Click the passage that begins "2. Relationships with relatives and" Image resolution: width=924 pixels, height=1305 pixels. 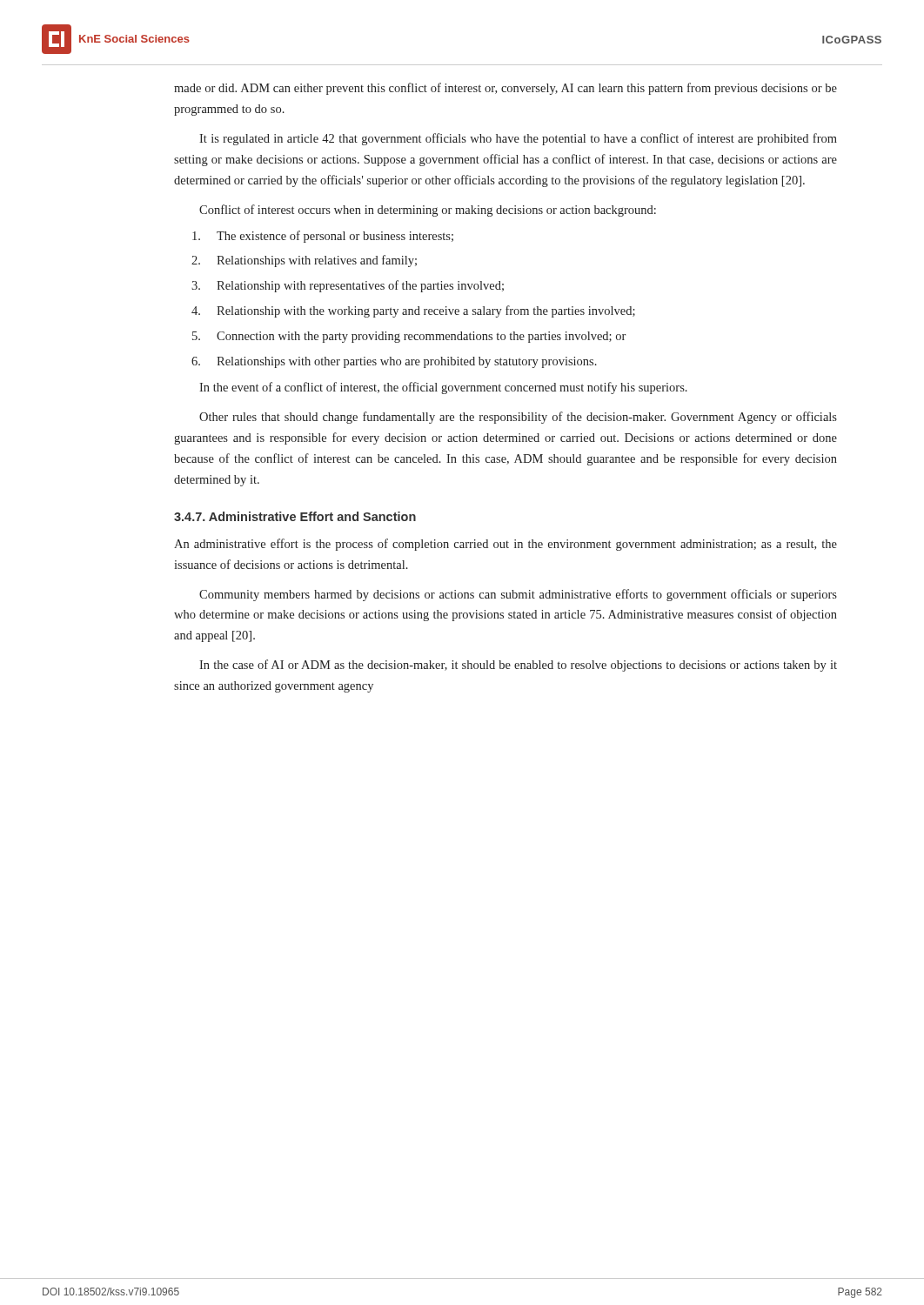(305, 261)
